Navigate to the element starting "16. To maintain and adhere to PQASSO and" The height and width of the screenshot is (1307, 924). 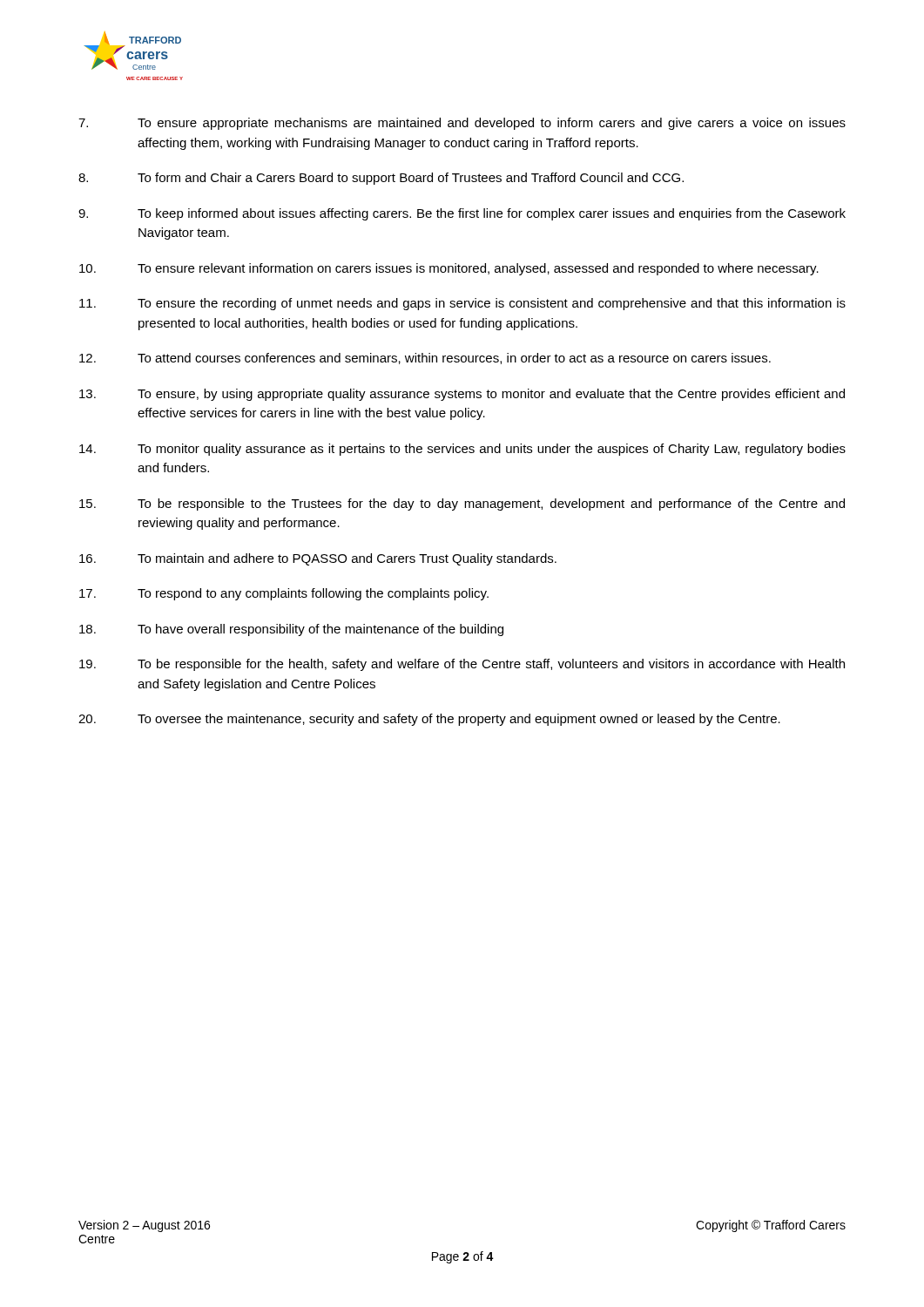(x=462, y=558)
